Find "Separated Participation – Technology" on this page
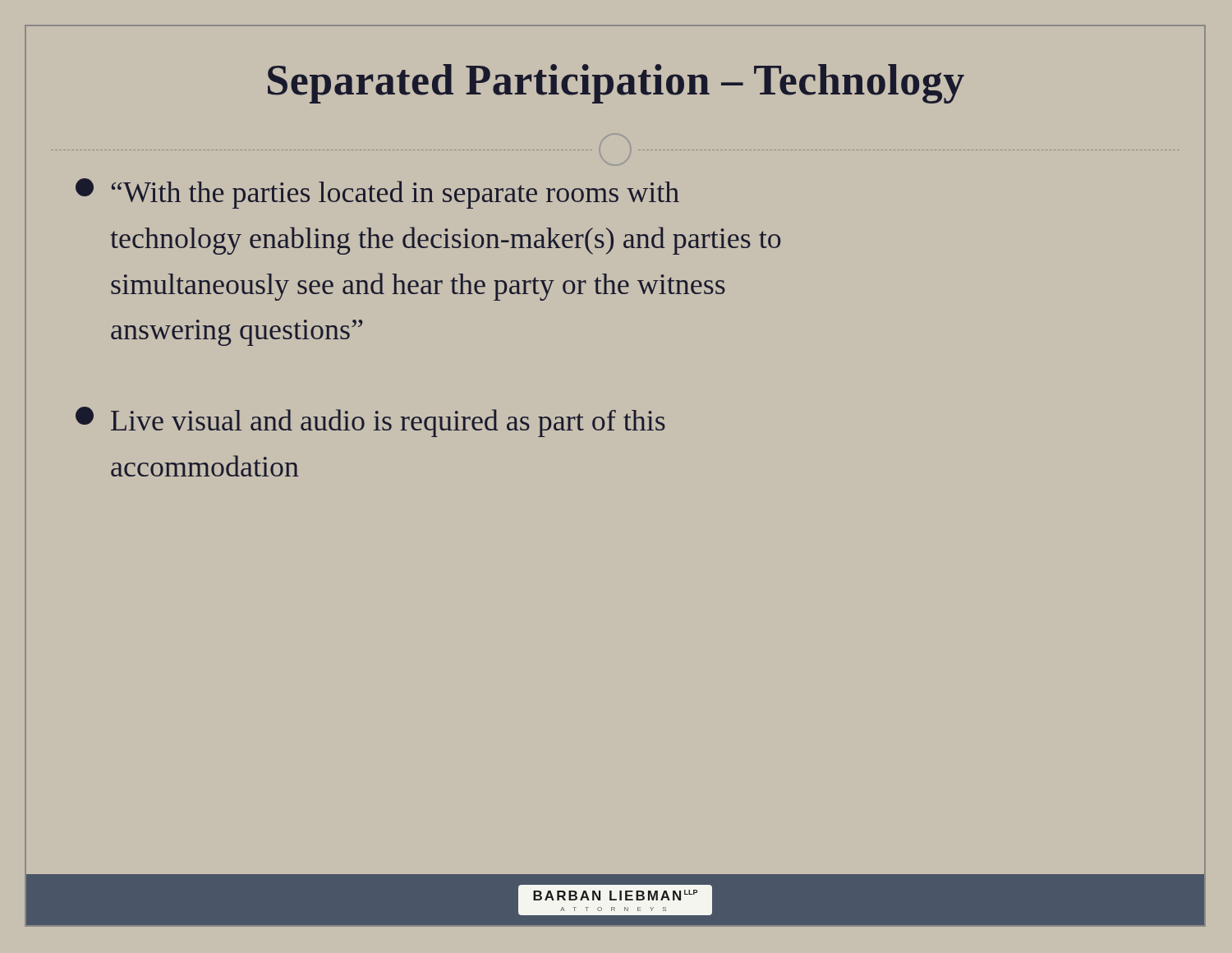1232x953 pixels. 615,80
